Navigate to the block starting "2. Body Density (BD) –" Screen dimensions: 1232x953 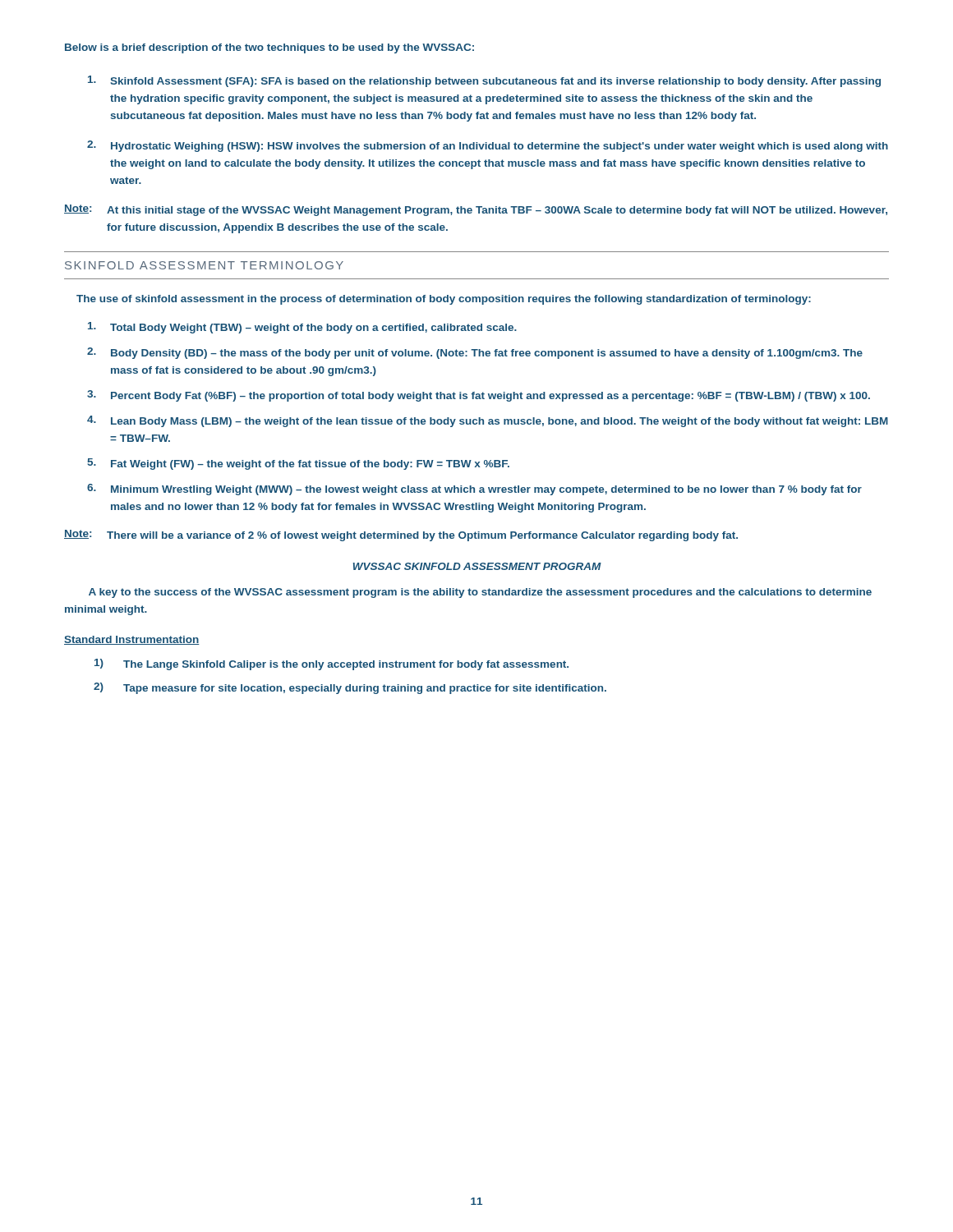[476, 362]
